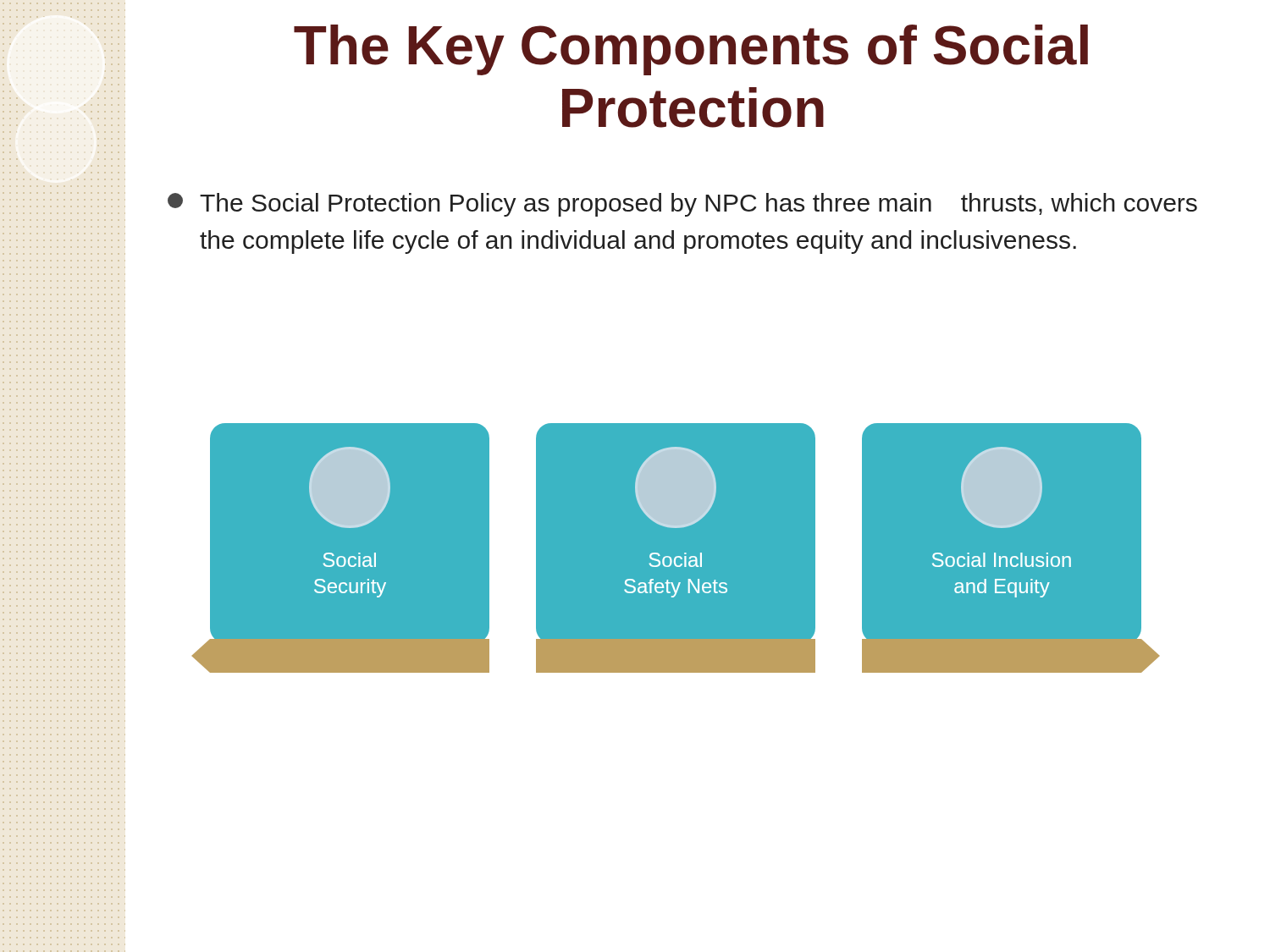Locate the title
The width and height of the screenshot is (1270, 952).
[x=693, y=77]
